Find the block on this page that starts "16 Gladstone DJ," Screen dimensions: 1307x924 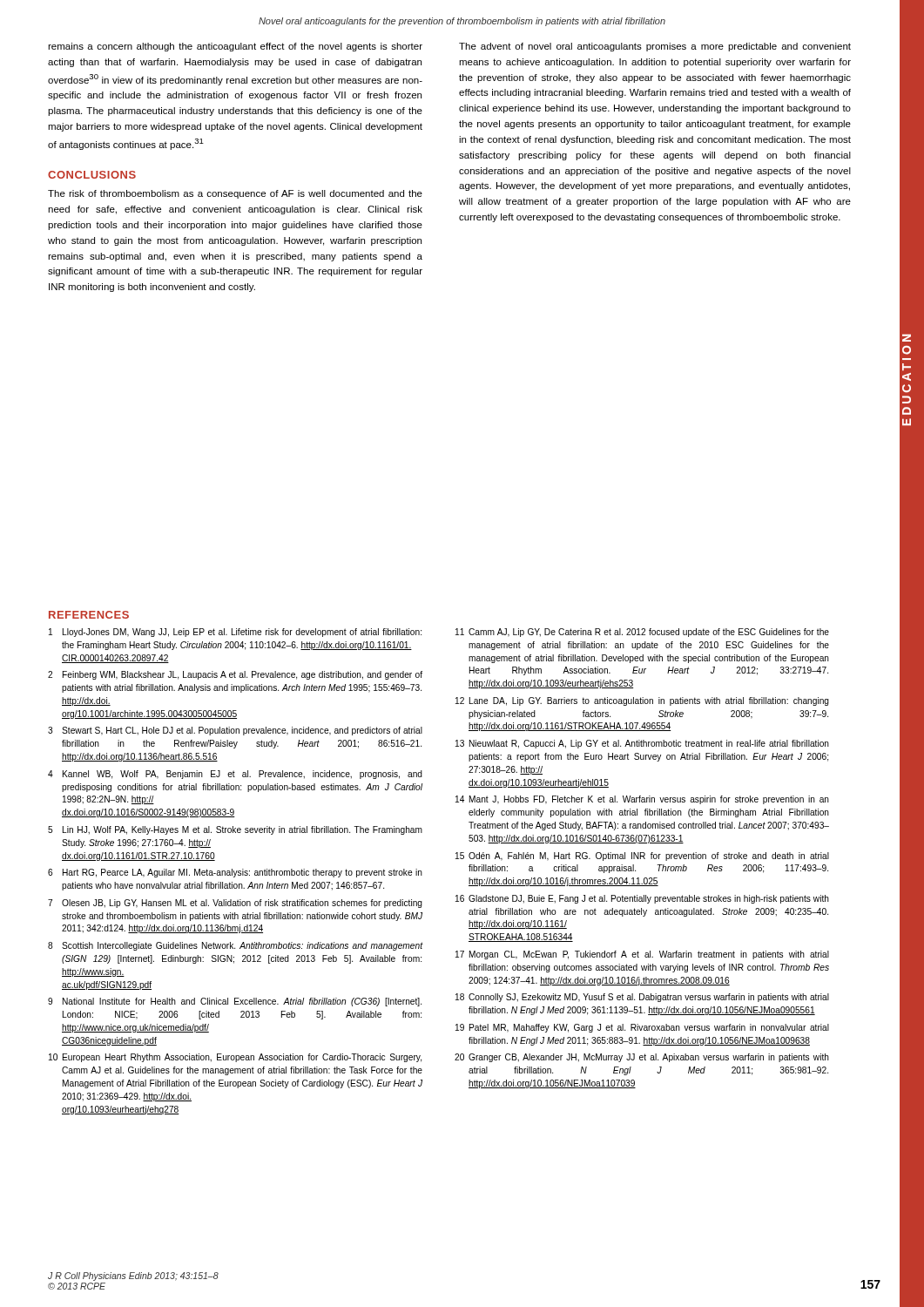[x=642, y=919]
